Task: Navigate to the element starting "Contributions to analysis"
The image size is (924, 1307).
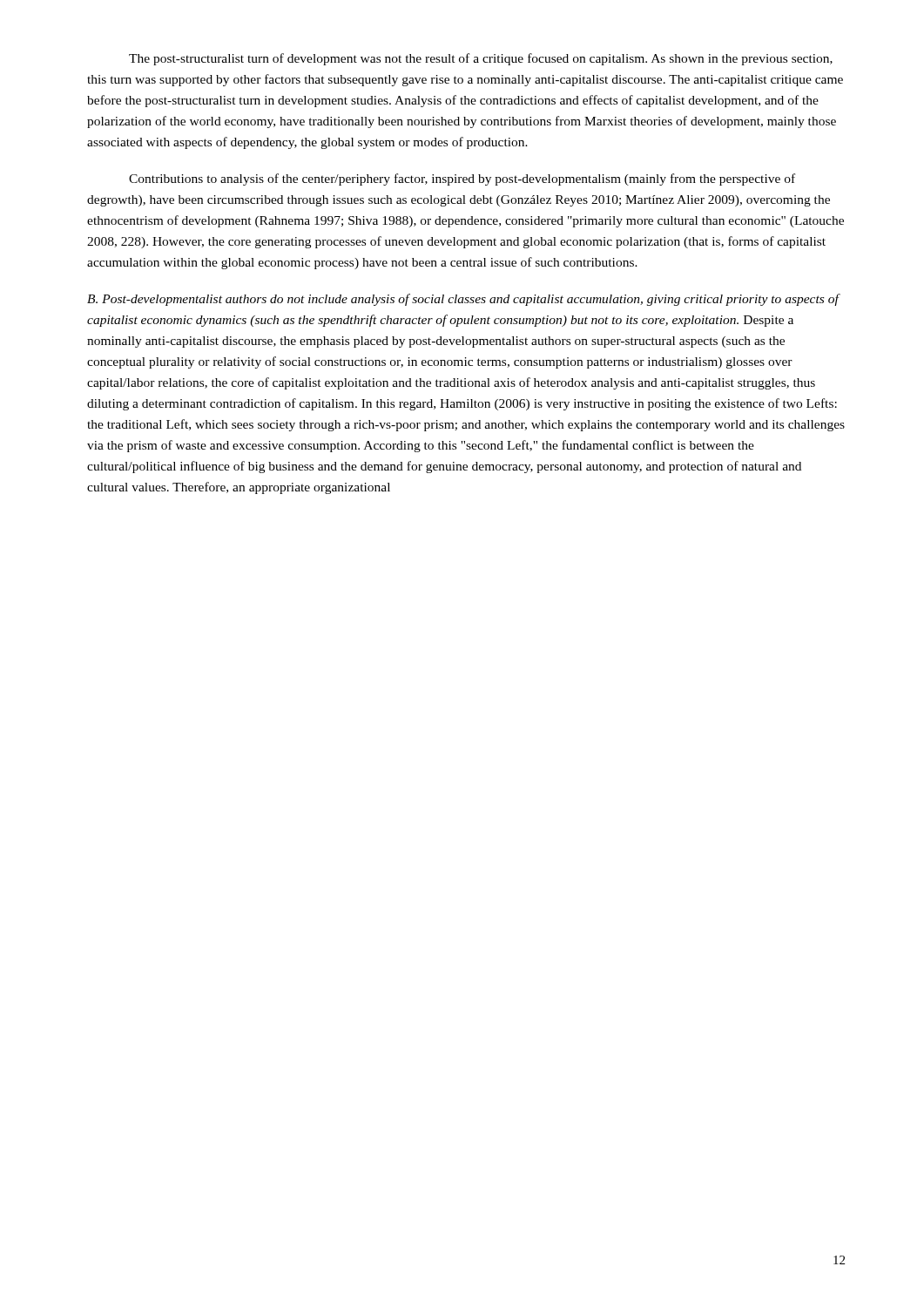Action: pyautogui.click(x=466, y=220)
